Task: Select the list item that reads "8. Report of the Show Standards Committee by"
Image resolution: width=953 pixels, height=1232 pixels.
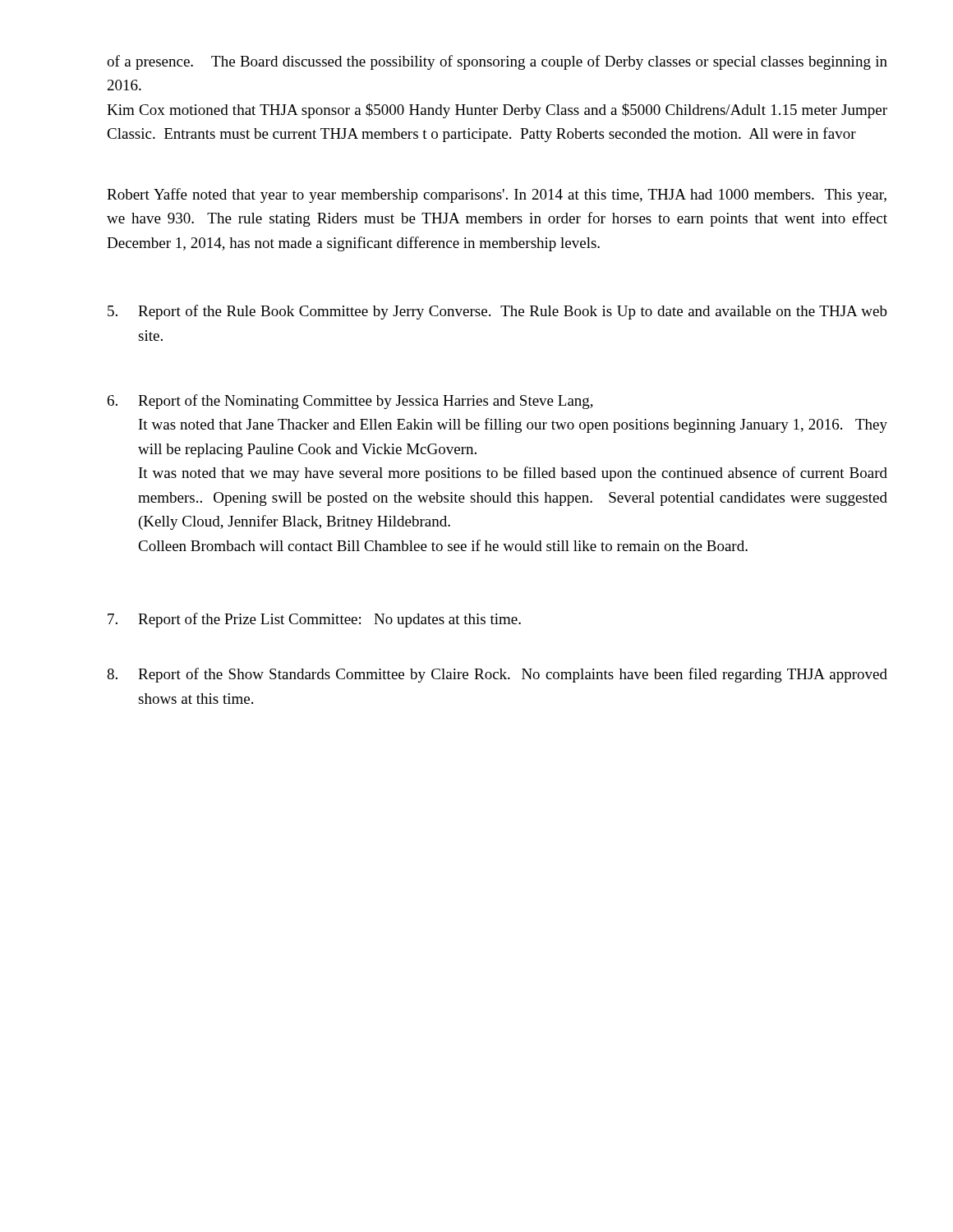Action: point(497,687)
